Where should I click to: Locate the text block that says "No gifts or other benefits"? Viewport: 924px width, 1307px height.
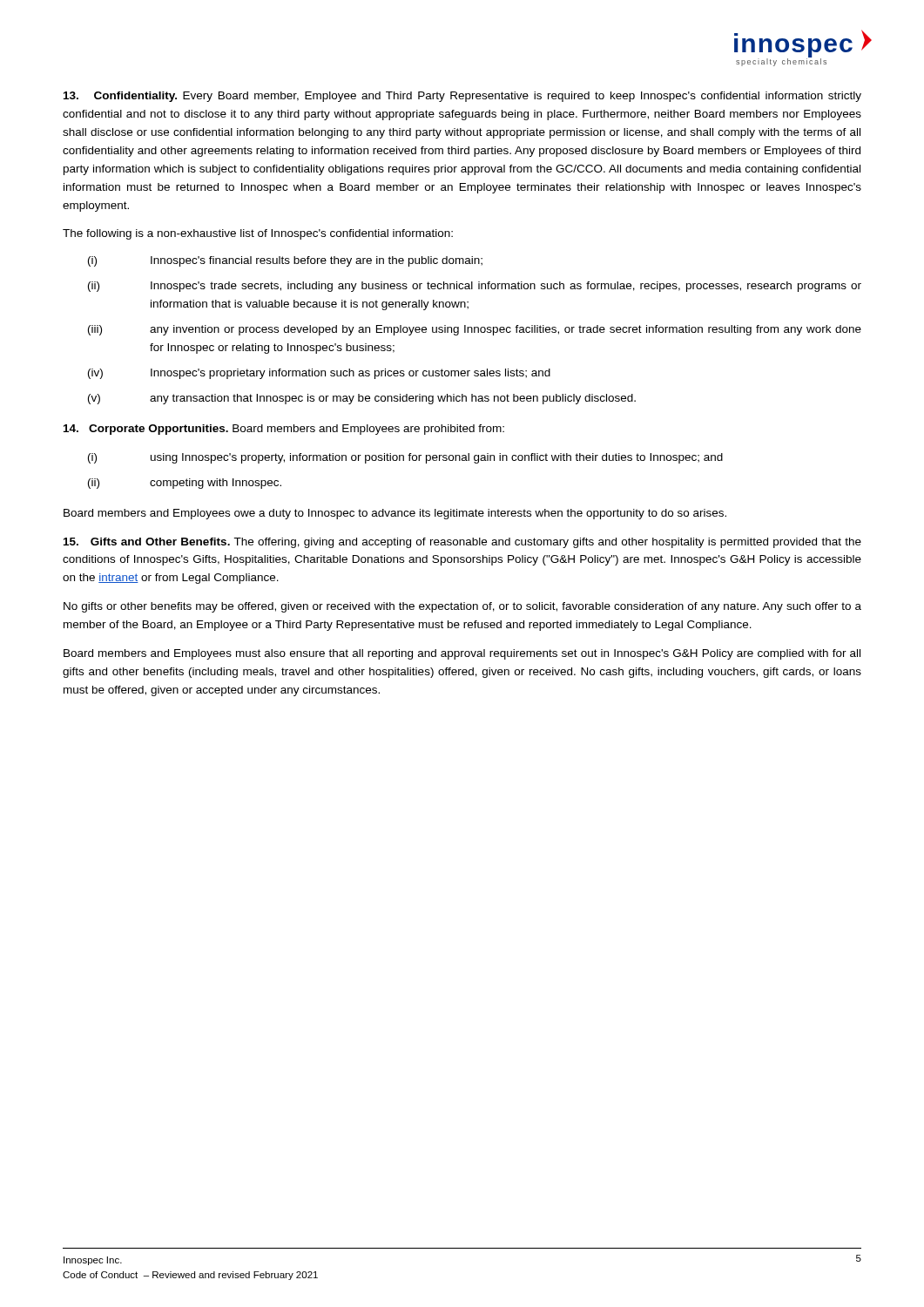click(x=462, y=615)
